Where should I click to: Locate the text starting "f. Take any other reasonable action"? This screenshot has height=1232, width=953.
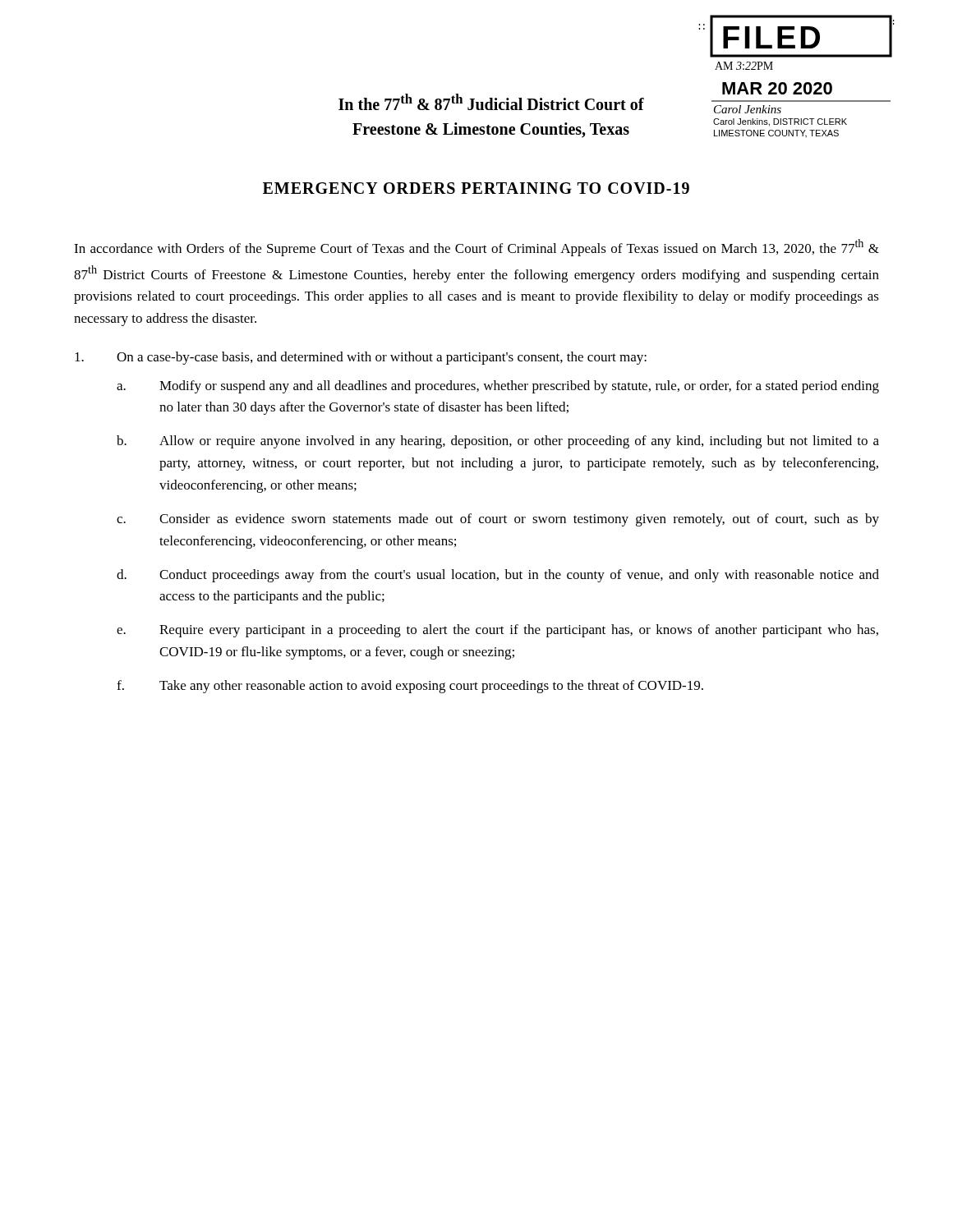(x=498, y=686)
